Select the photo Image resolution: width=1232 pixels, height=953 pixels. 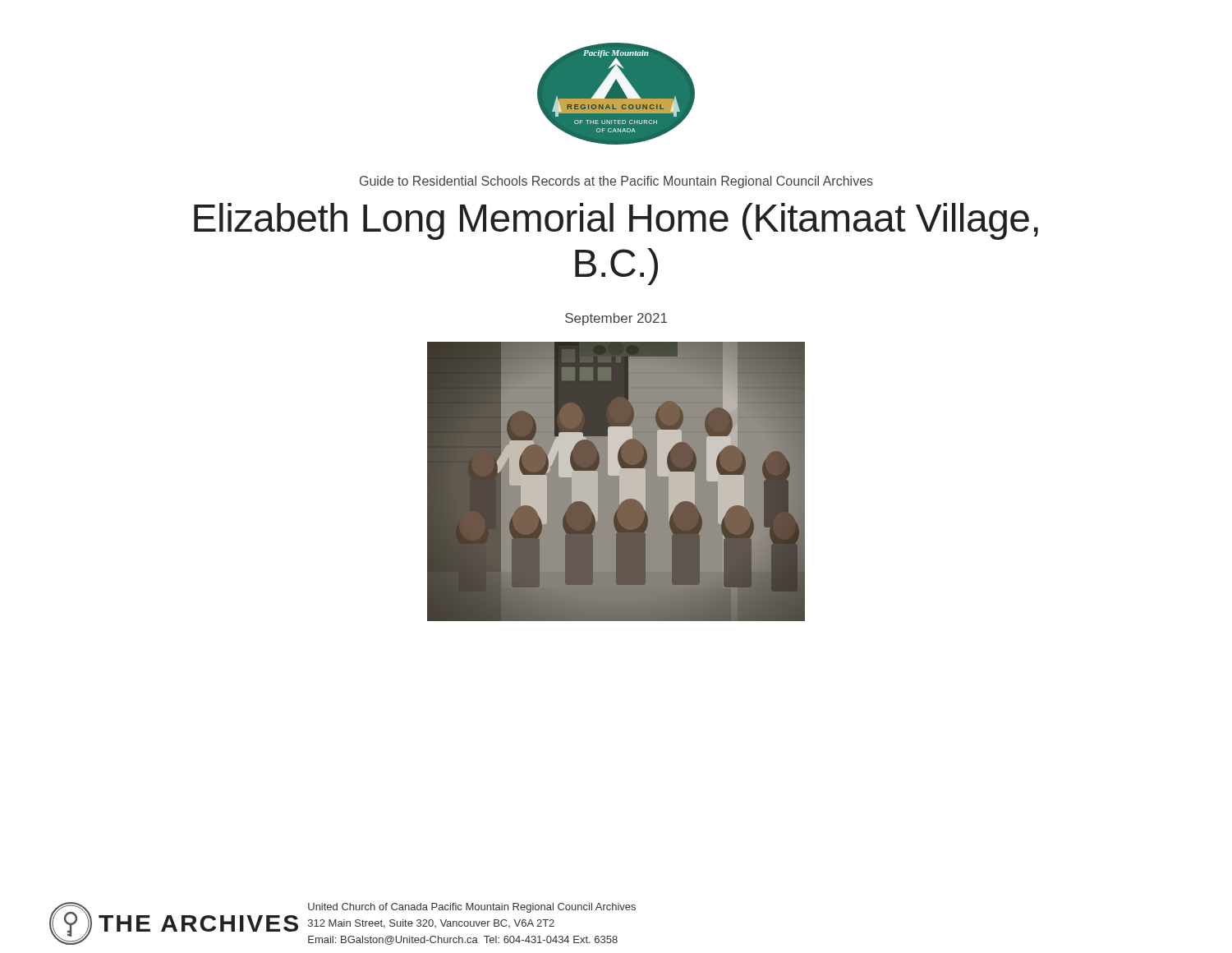click(x=616, y=481)
